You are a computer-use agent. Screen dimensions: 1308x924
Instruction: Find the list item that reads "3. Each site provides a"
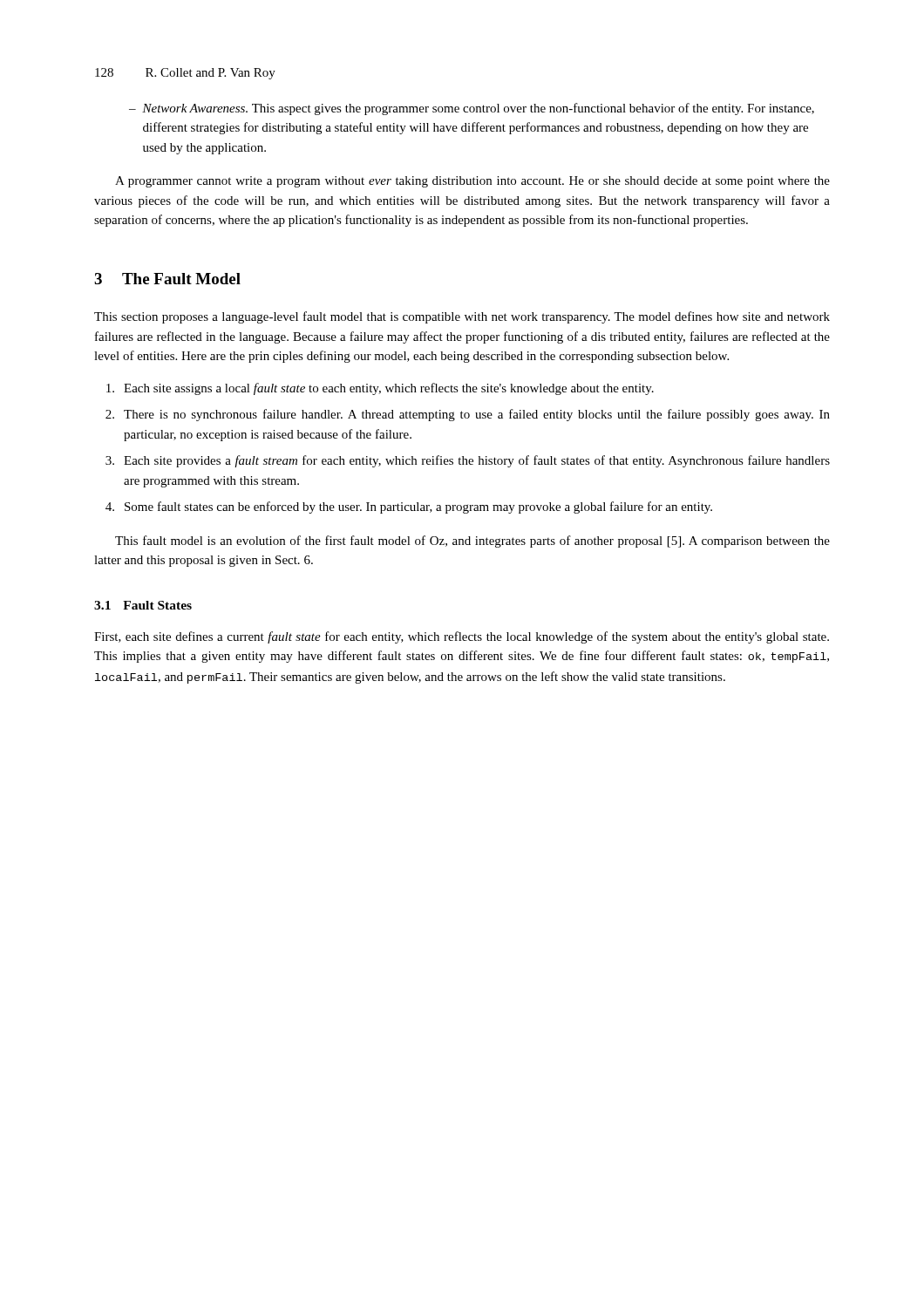pos(462,470)
